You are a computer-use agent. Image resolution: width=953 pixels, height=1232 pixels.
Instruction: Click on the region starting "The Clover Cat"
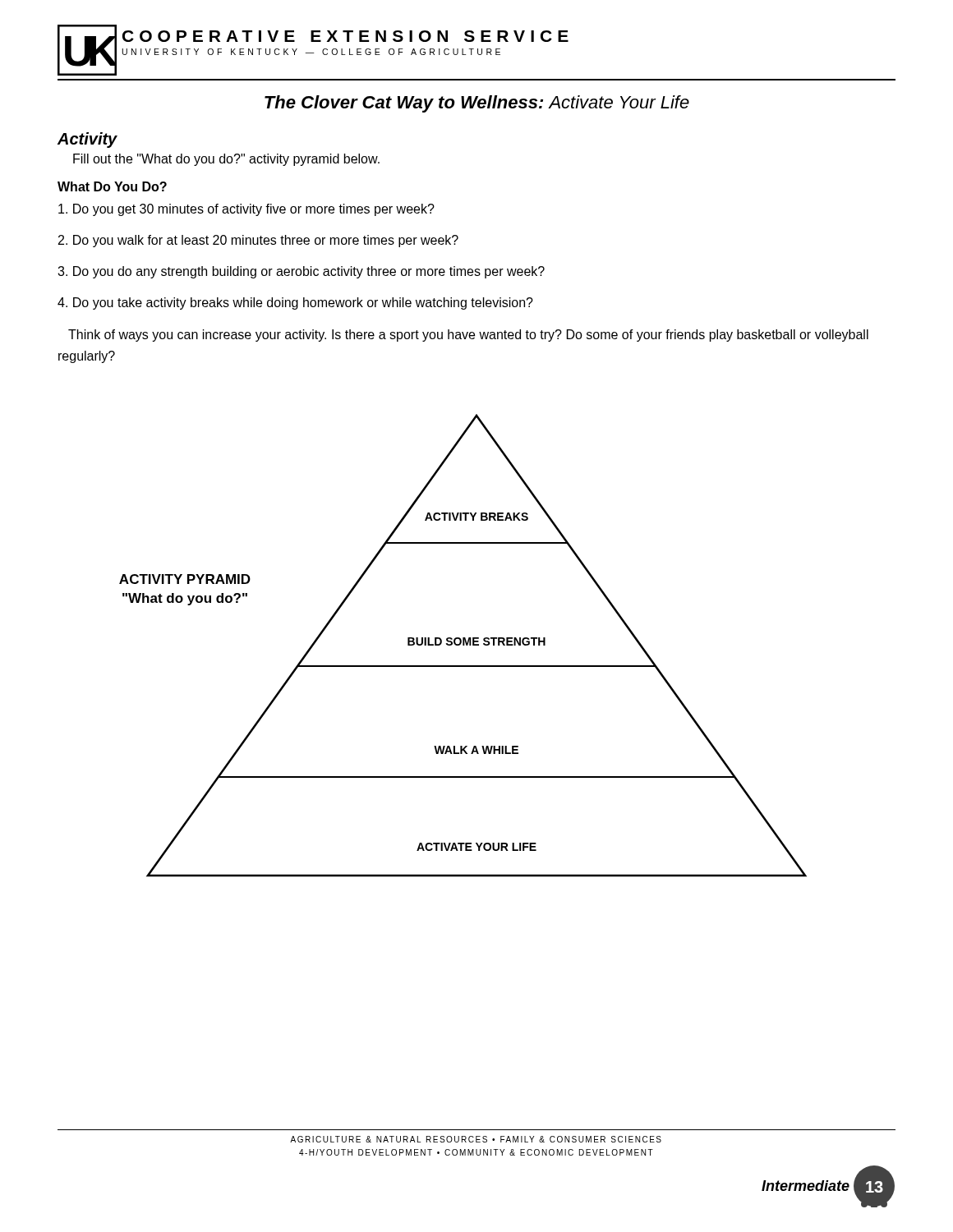(x=476, y=102)
